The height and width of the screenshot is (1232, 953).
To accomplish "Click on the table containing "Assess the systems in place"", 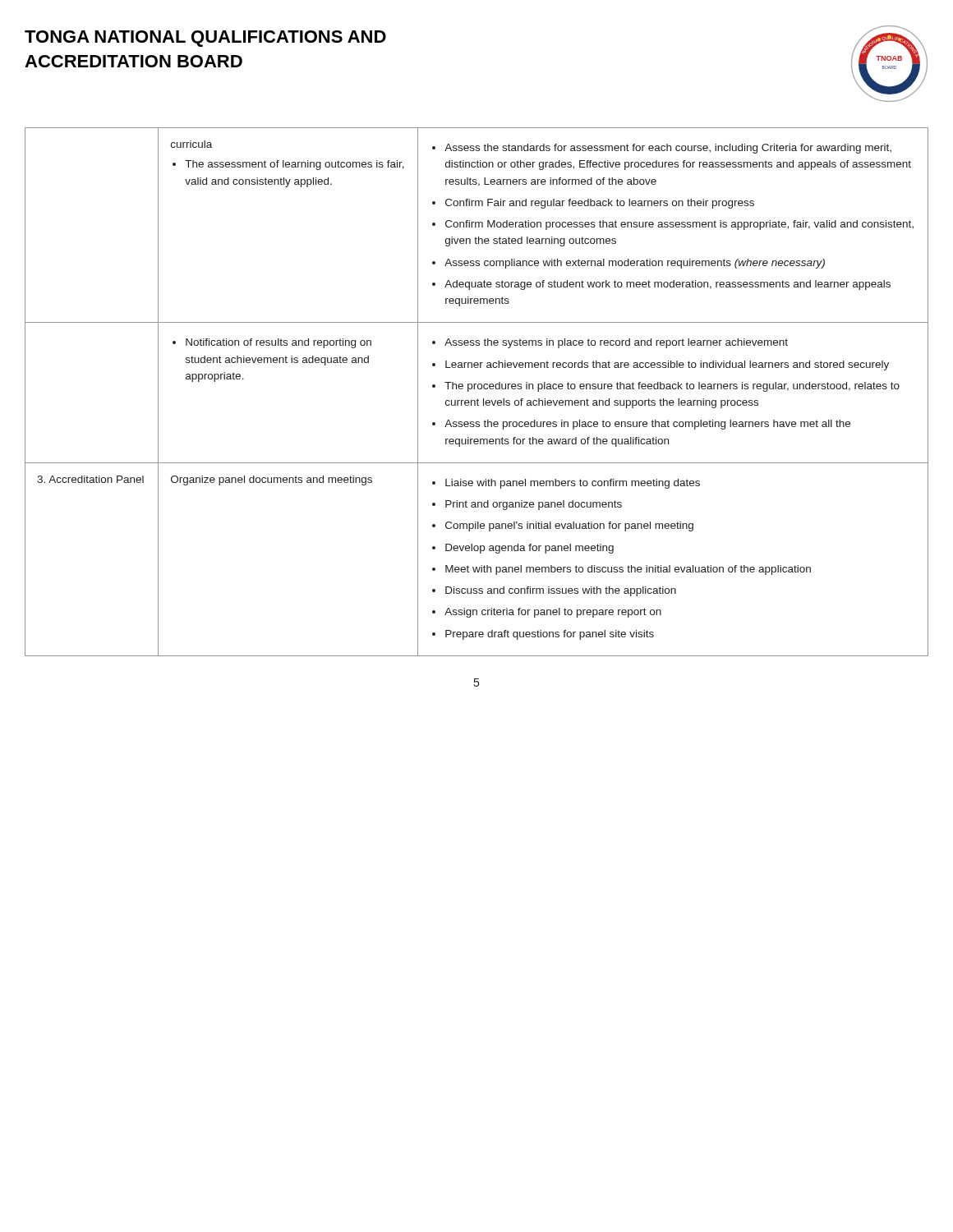I will click(x=476, y=392).
